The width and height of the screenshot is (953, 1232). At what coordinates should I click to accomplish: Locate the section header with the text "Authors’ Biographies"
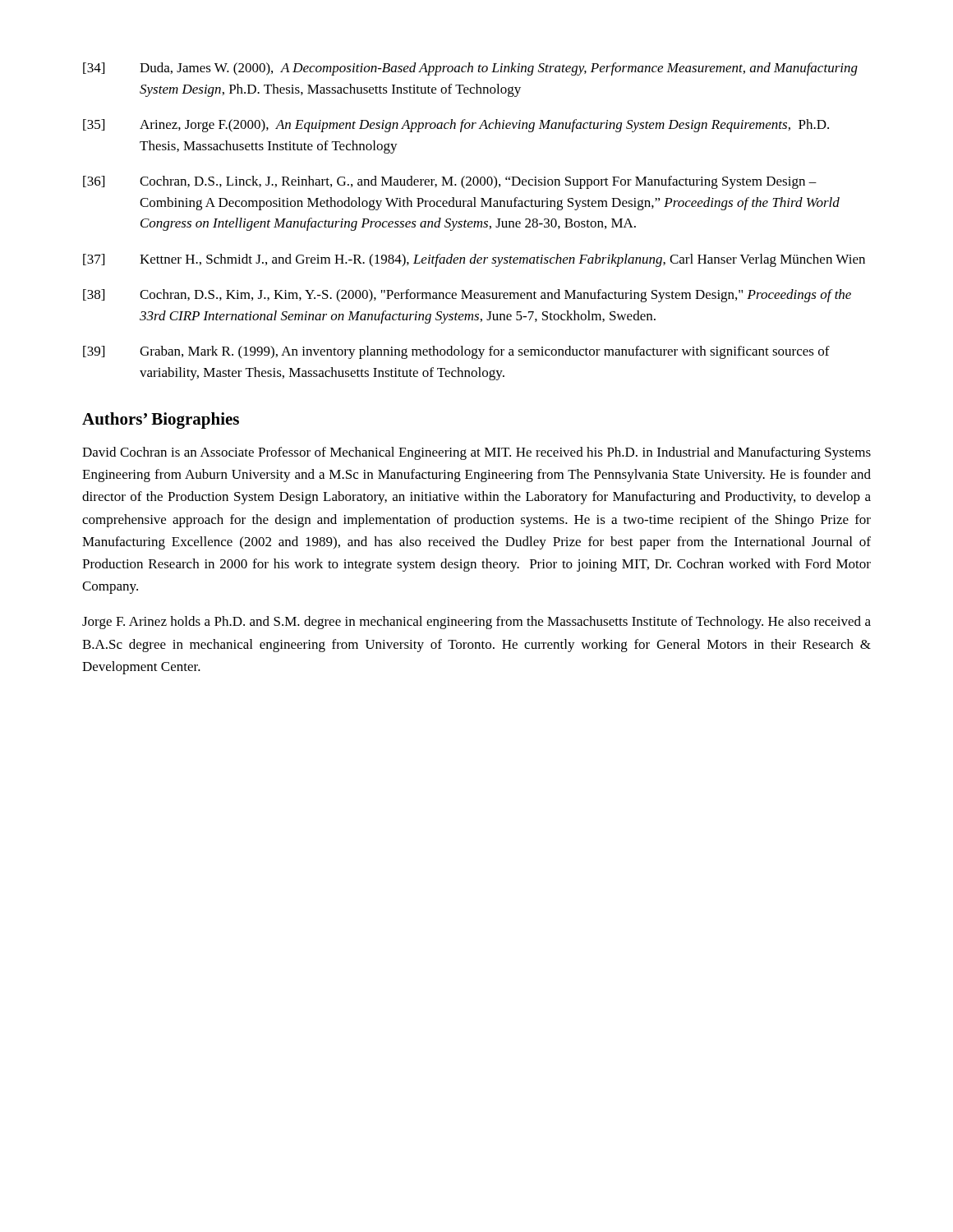click(x=161, y=419)
